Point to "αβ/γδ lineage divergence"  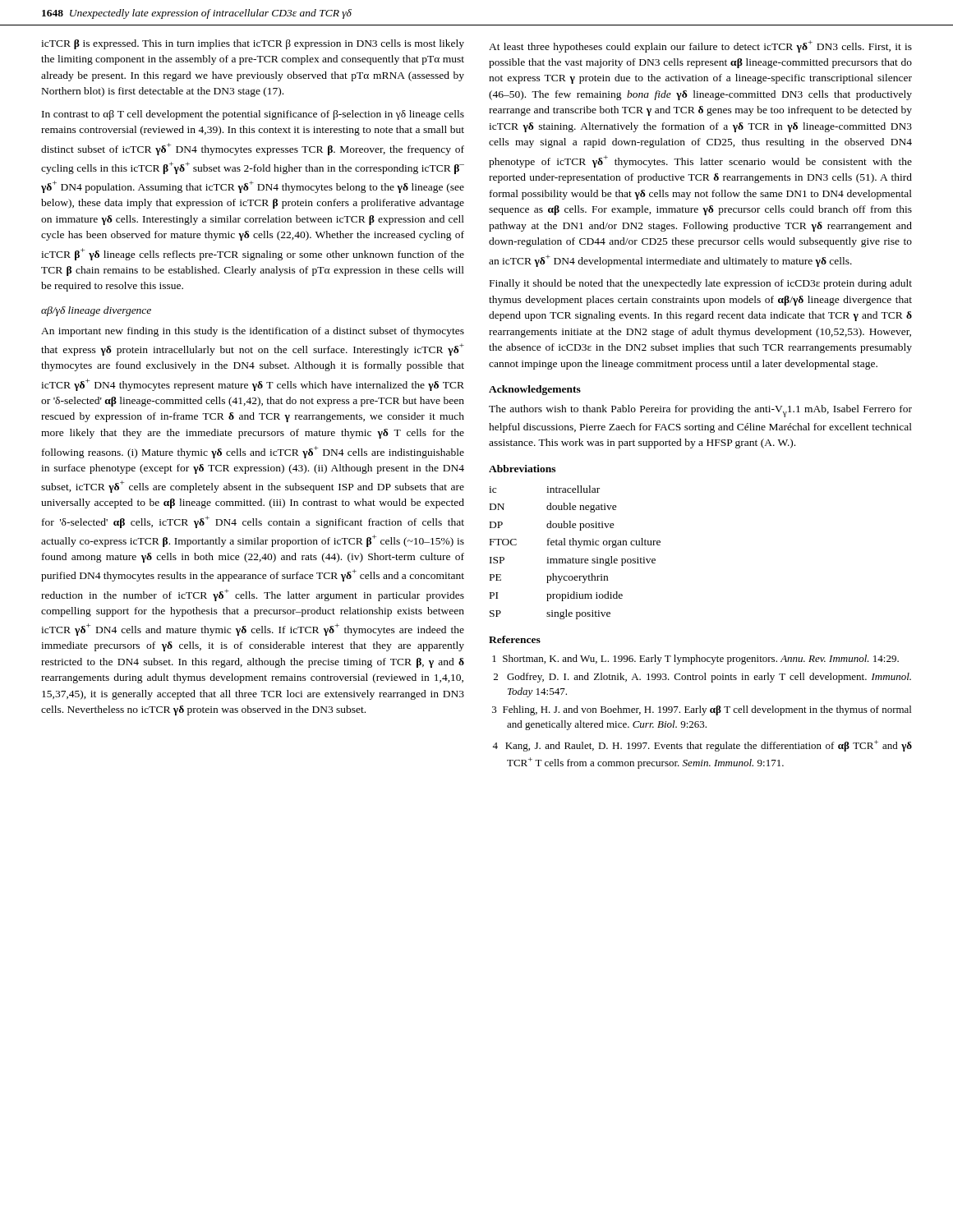click(x=96, y=310)
